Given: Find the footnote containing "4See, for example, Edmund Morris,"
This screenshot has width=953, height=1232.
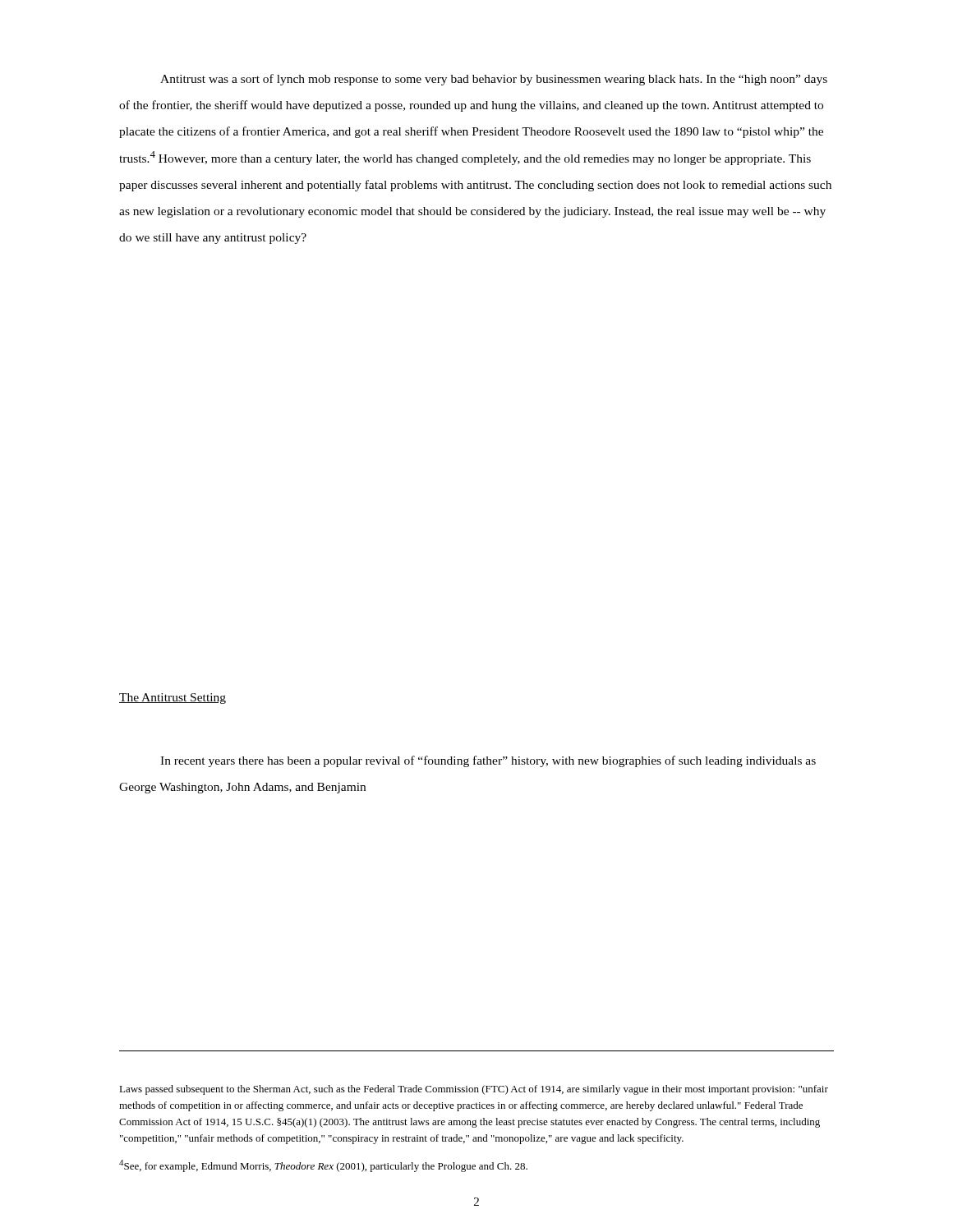Looking at the screenshot, I should click(x=476, y=1165).
